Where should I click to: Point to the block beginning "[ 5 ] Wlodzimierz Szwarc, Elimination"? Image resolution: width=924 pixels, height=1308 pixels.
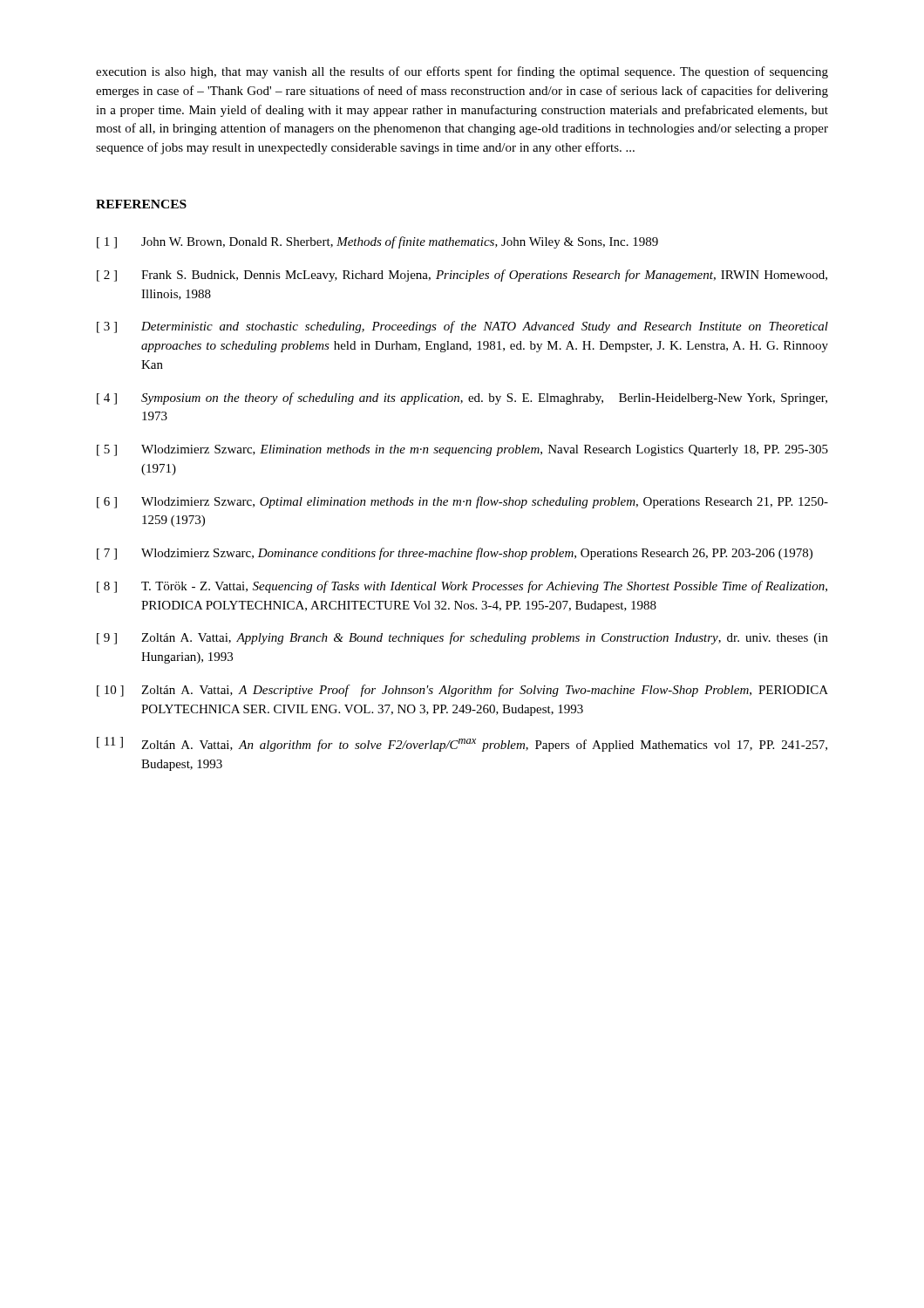click(x=462, y=460)
